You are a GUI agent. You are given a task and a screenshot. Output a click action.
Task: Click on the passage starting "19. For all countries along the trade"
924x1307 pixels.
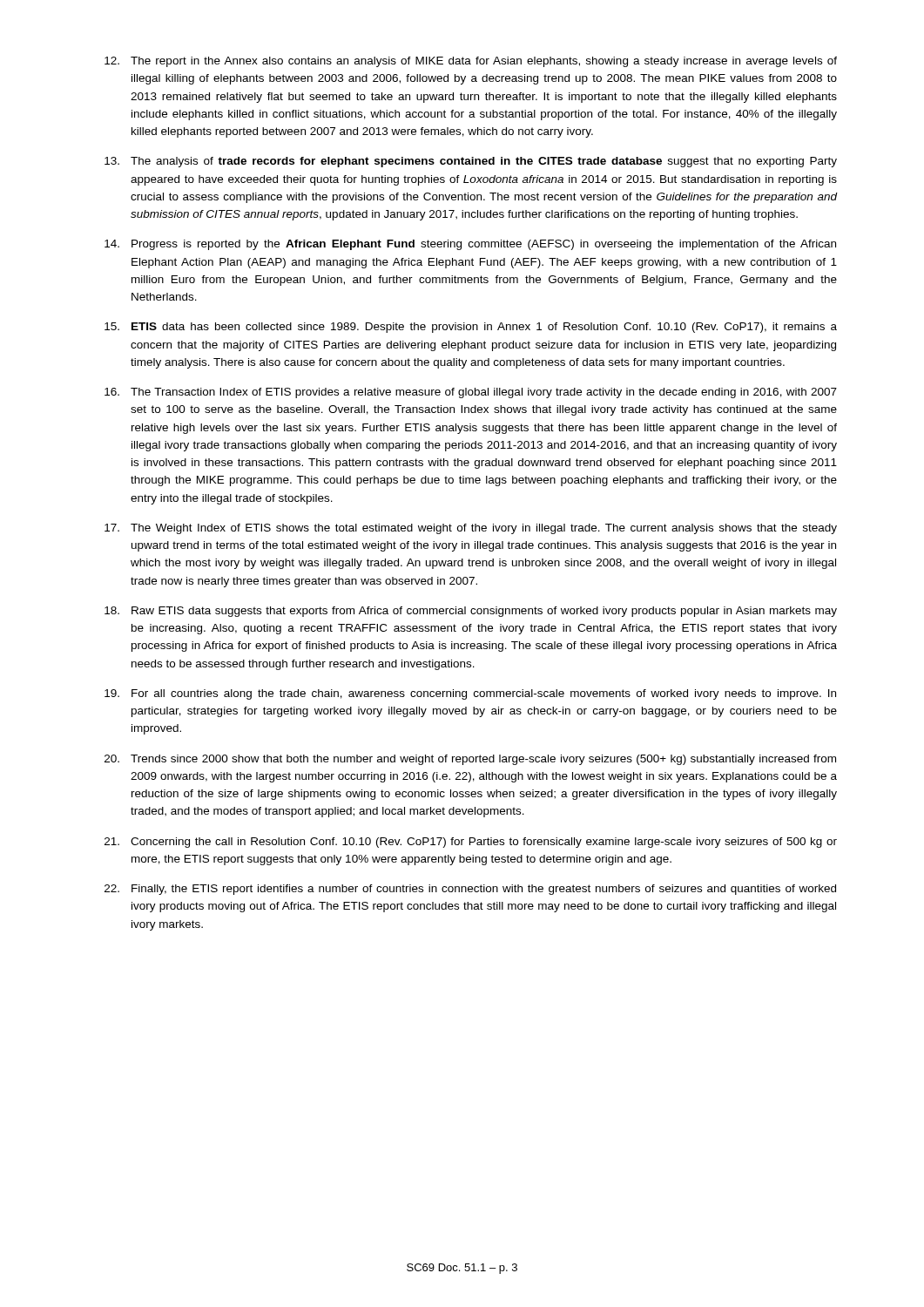[462, 711]
